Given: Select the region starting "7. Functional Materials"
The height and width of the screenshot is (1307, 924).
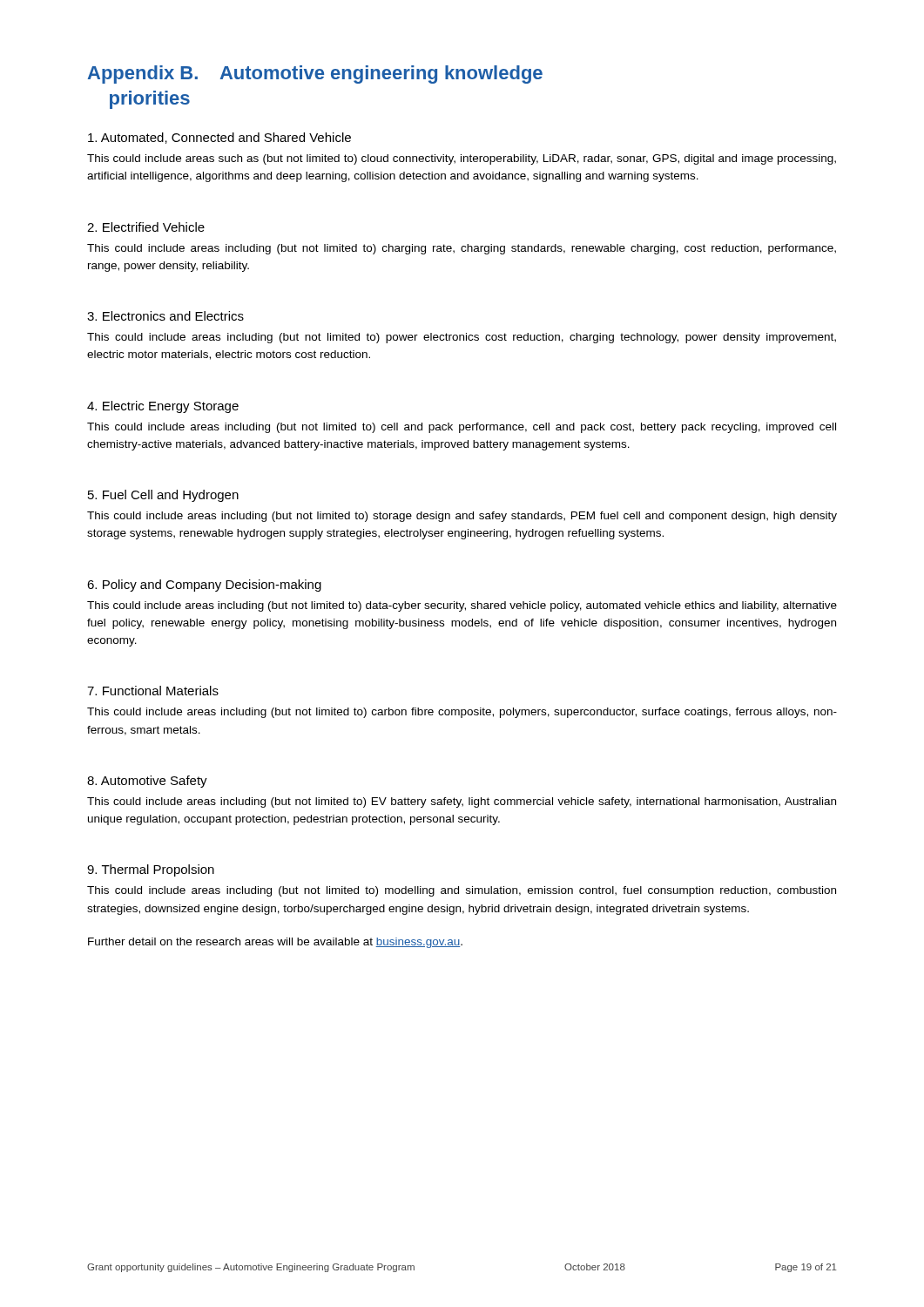Looking at the screenshot, I should click(153, 691).
